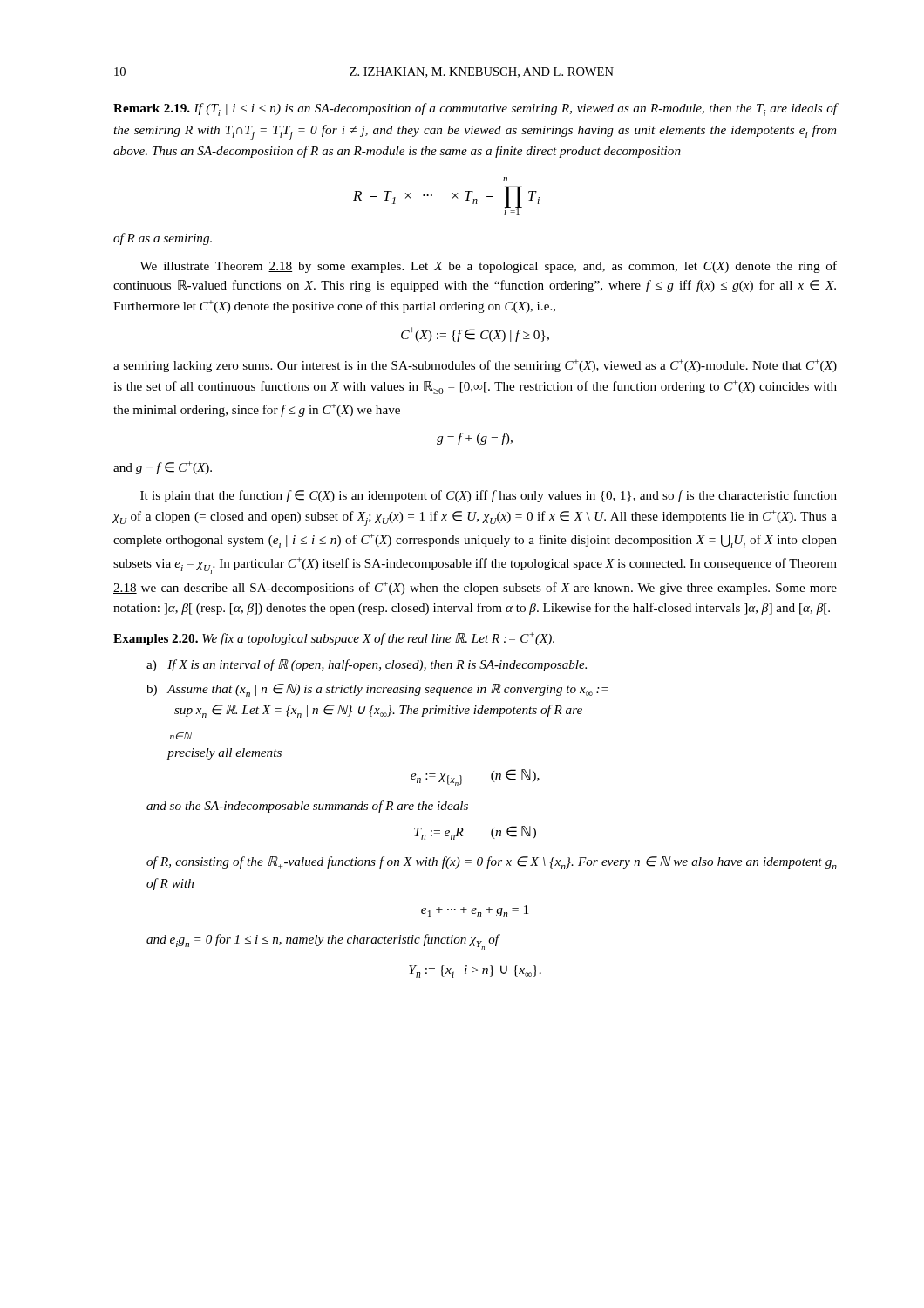Viewport: 924px width, 1308px height.
Task: Click the formula that begins "C+(X) := {f ∈"
Action: point(475,334)
